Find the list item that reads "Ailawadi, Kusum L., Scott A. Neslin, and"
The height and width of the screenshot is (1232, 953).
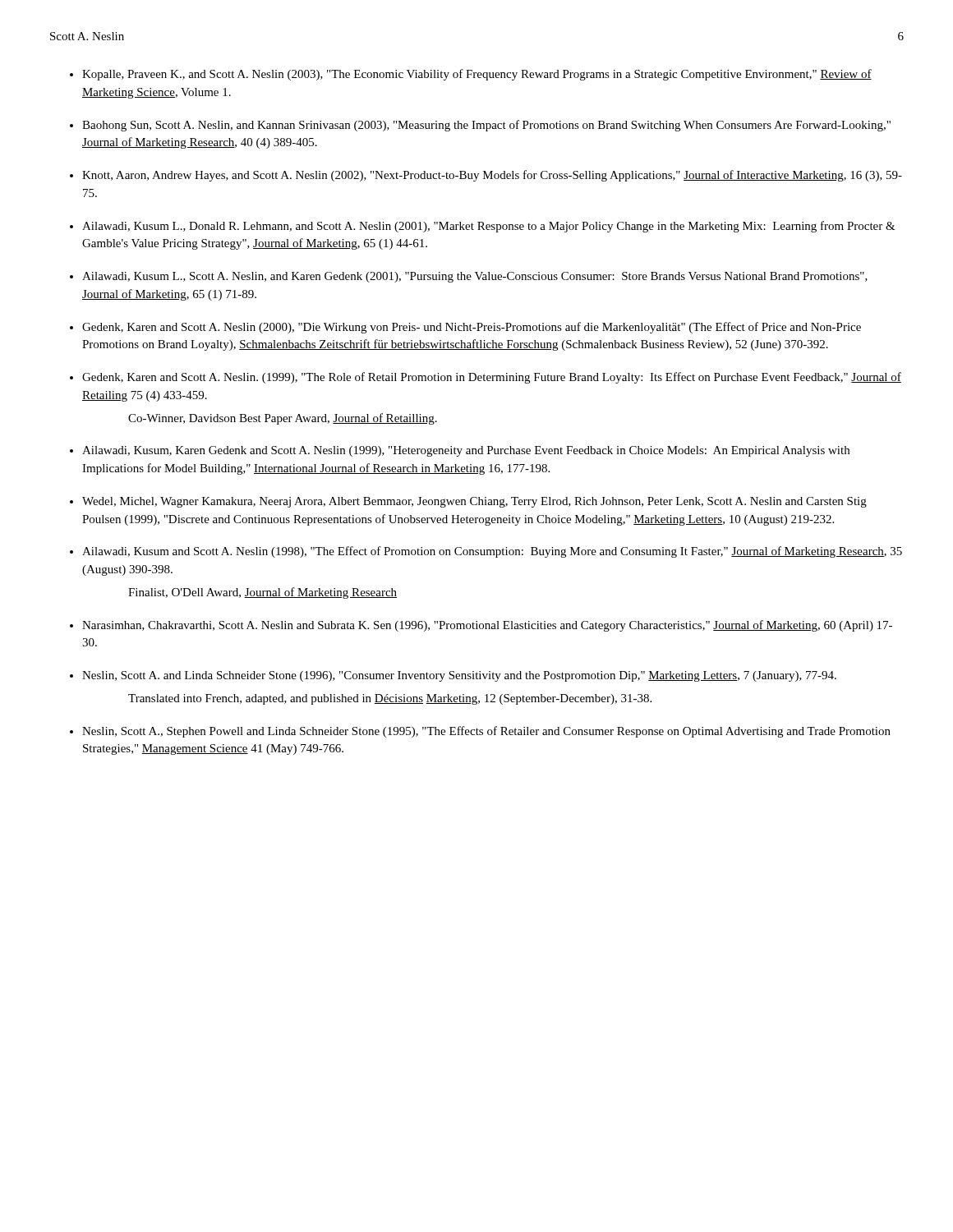coord(475,285)
